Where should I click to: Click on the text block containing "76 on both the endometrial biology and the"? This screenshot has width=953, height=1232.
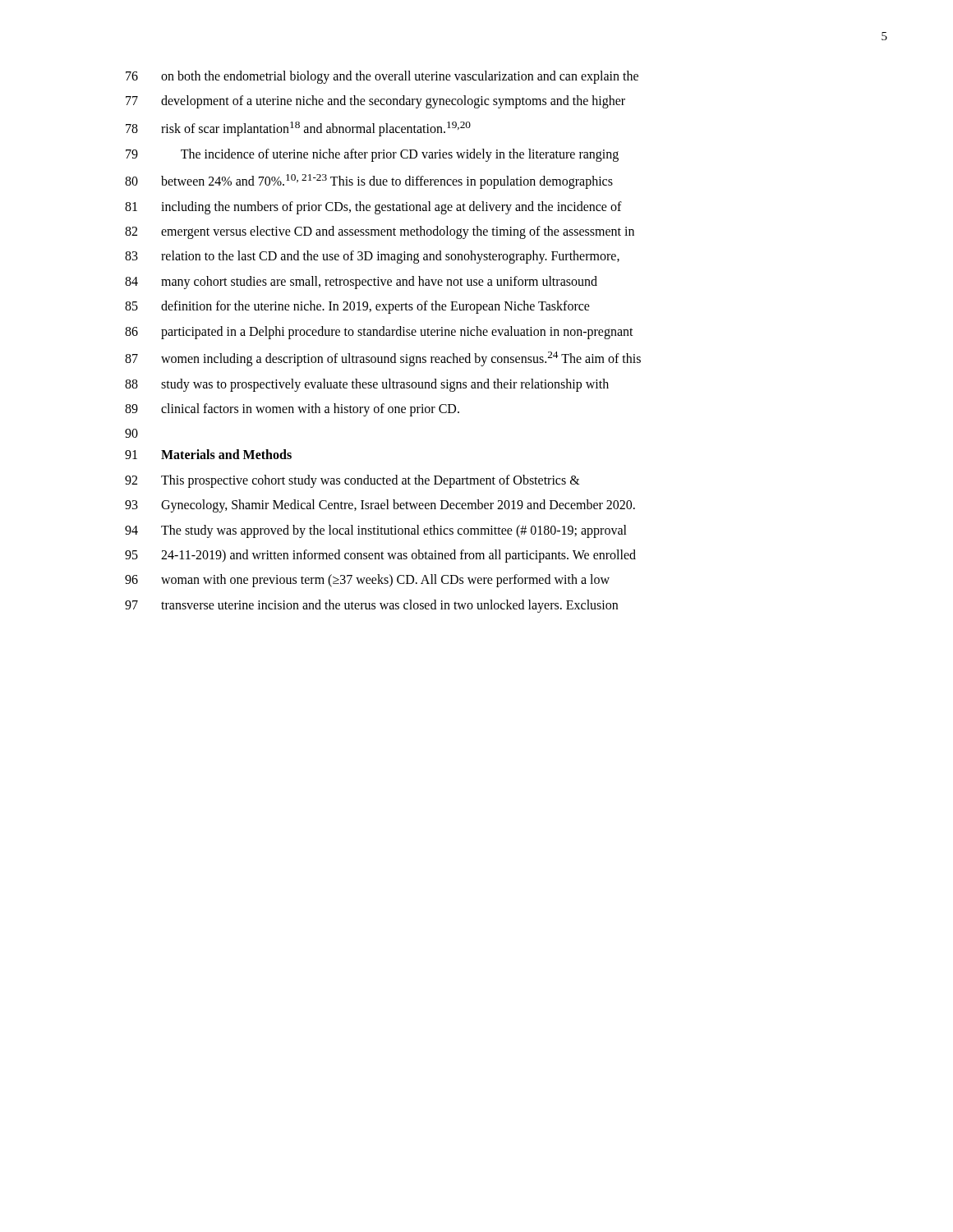coord(485,77)
